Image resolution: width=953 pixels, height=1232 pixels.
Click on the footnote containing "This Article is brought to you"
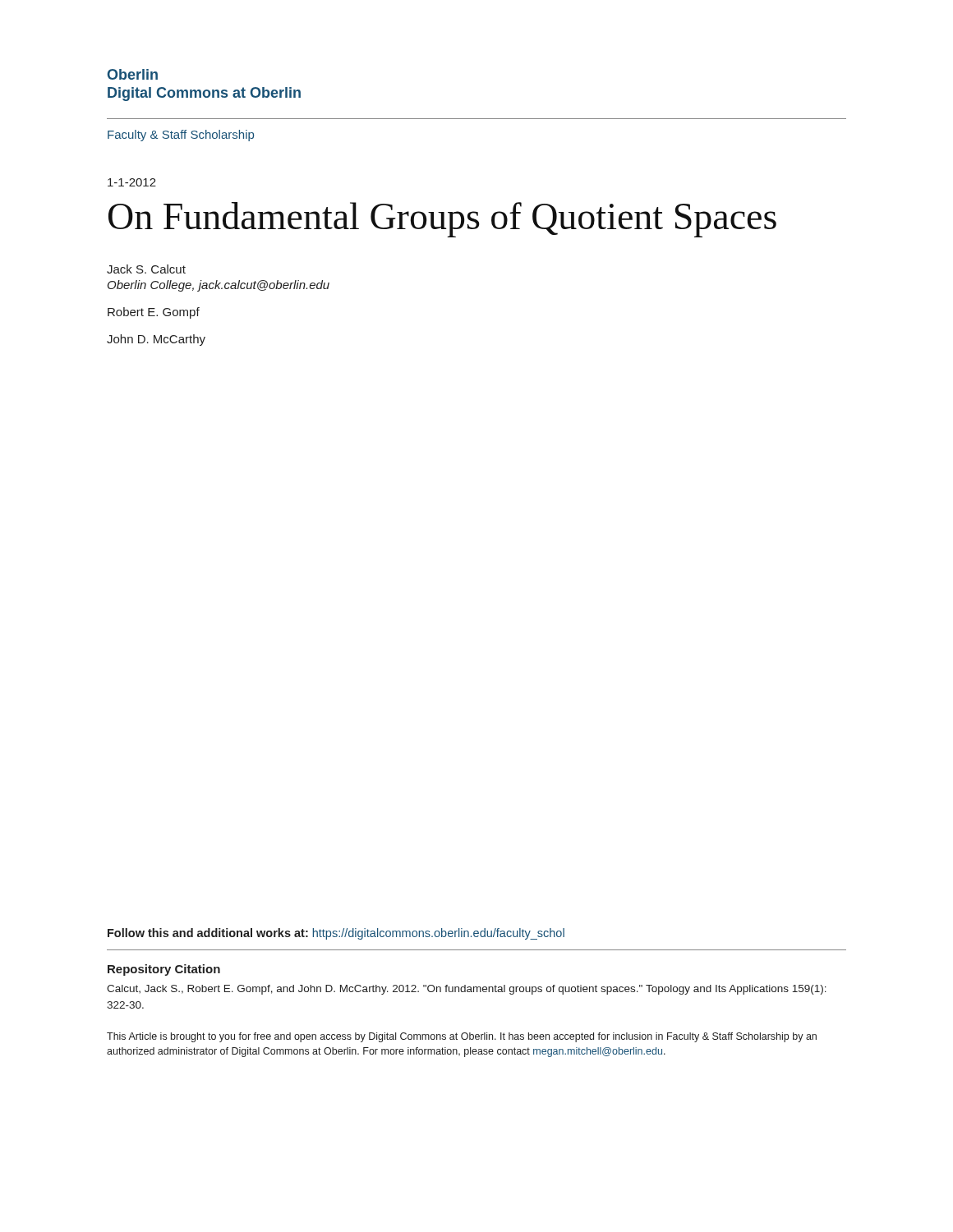[462, 1044]
